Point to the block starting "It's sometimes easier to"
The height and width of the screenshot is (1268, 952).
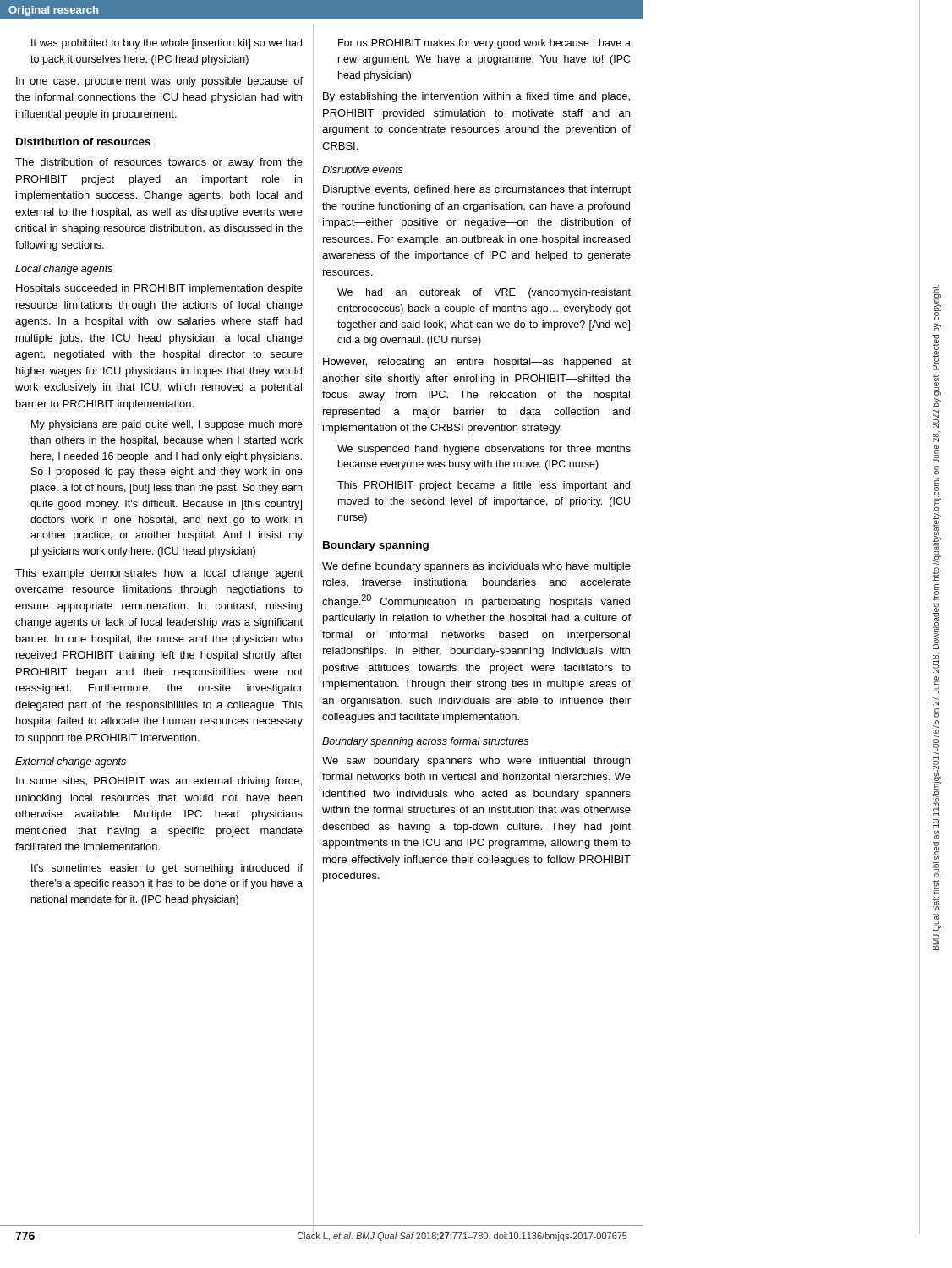click(x=167, y=884)
